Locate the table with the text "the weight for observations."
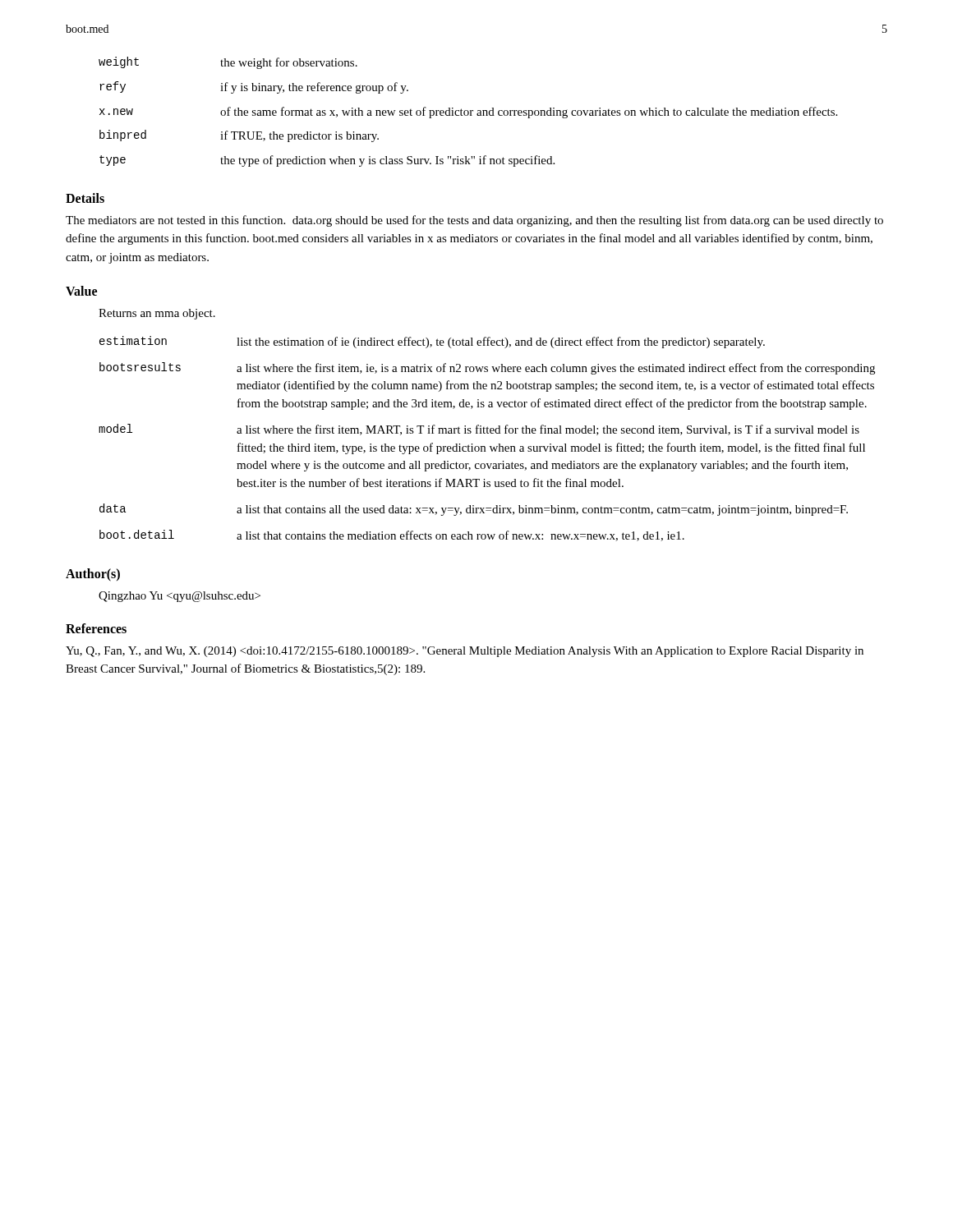Screen dimensions: 1232x953 476,112
